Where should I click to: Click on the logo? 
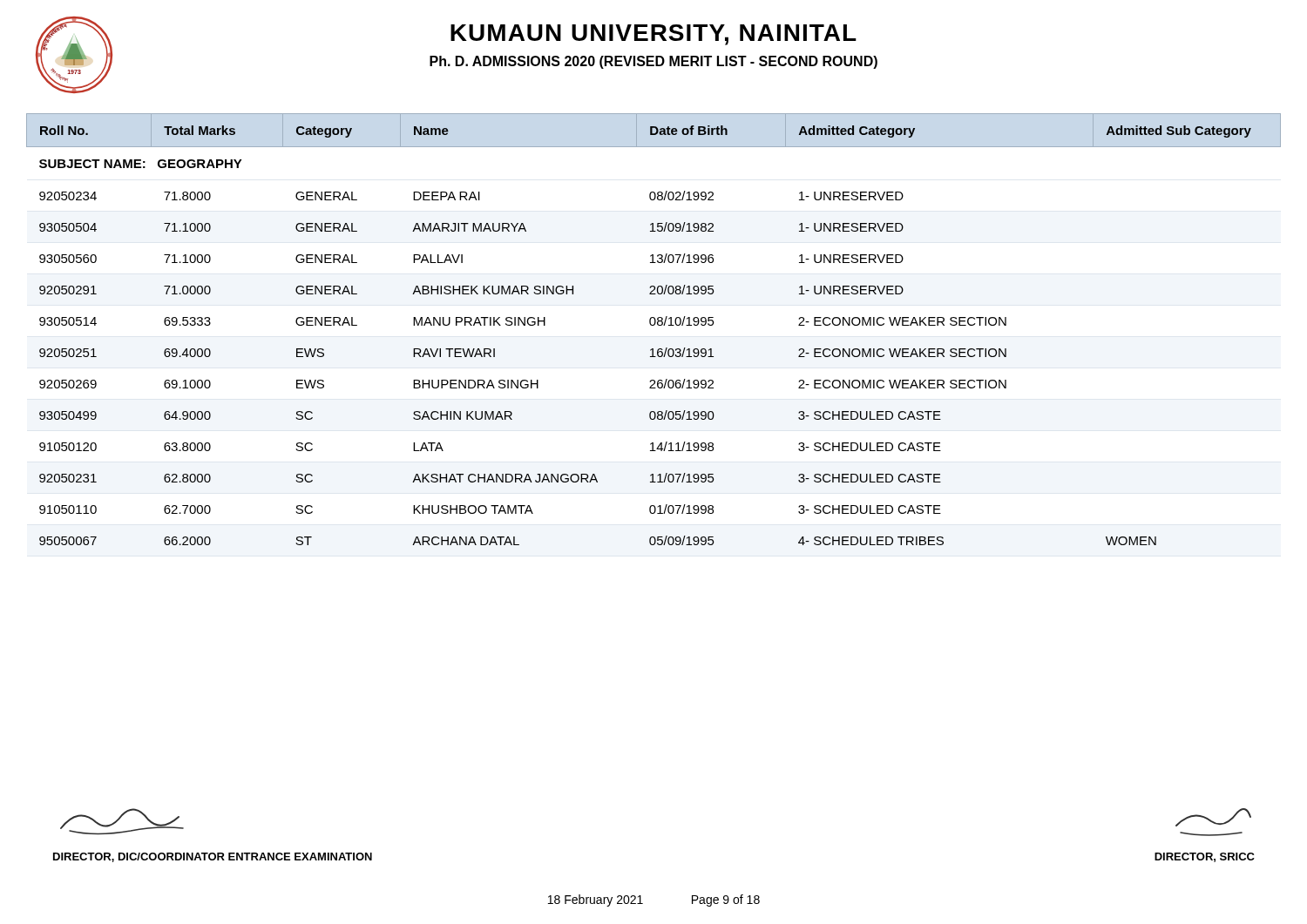tap(74, 55)
